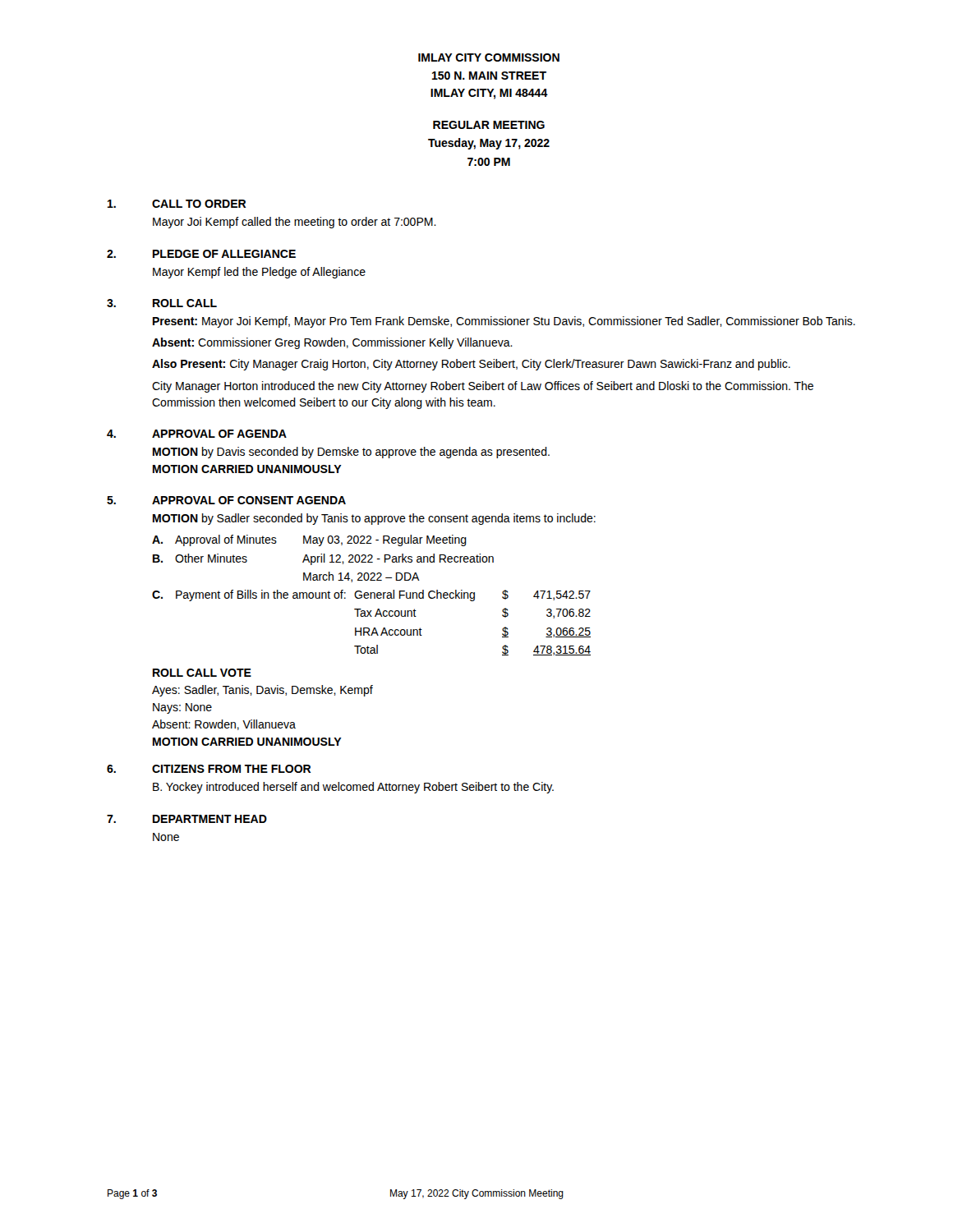
Task: Where does it say "APPROVAL OF CONSENT AGENDA"?
Action: coord(249,500)
